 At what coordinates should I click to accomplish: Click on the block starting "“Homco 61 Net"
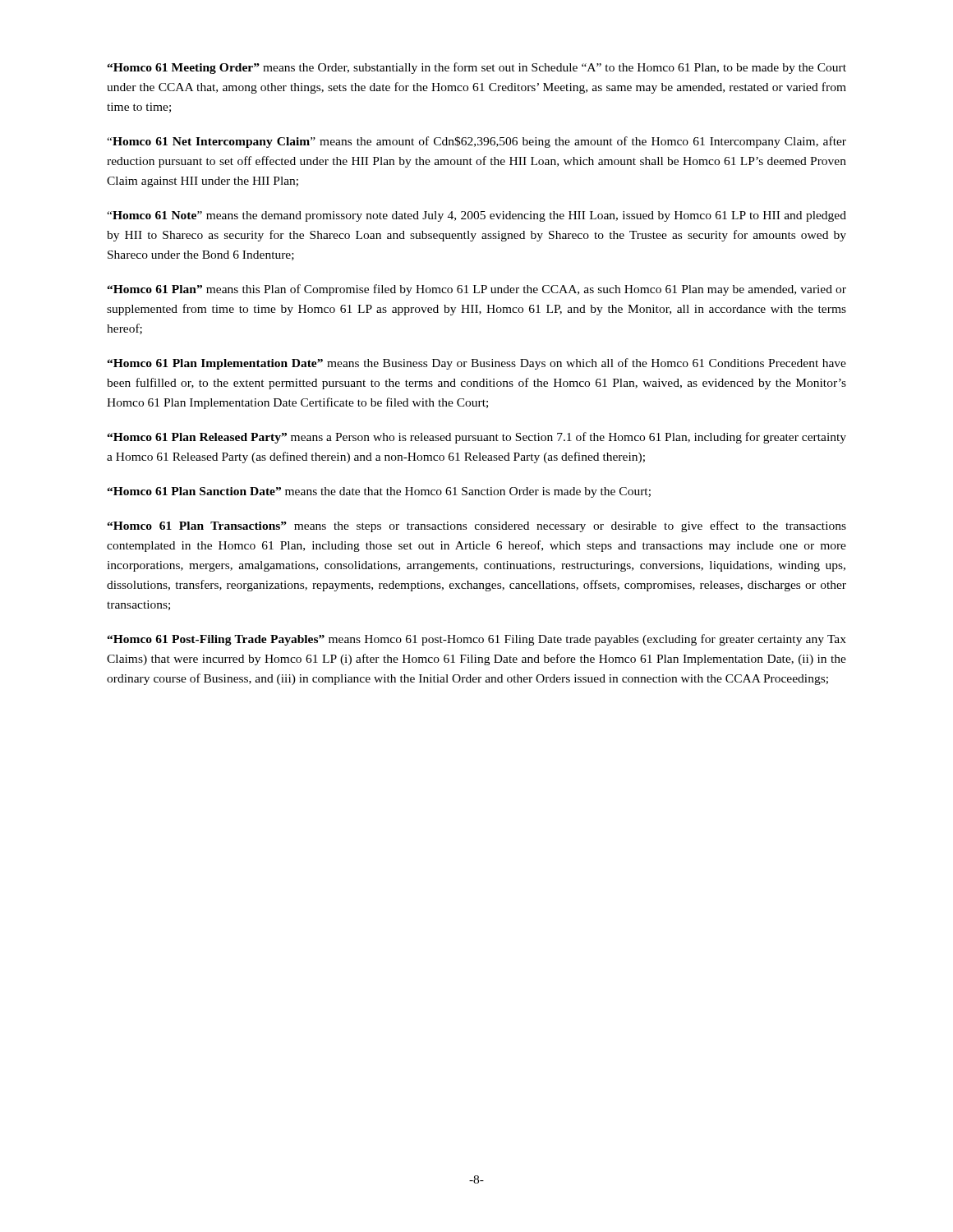pos(476,161)
